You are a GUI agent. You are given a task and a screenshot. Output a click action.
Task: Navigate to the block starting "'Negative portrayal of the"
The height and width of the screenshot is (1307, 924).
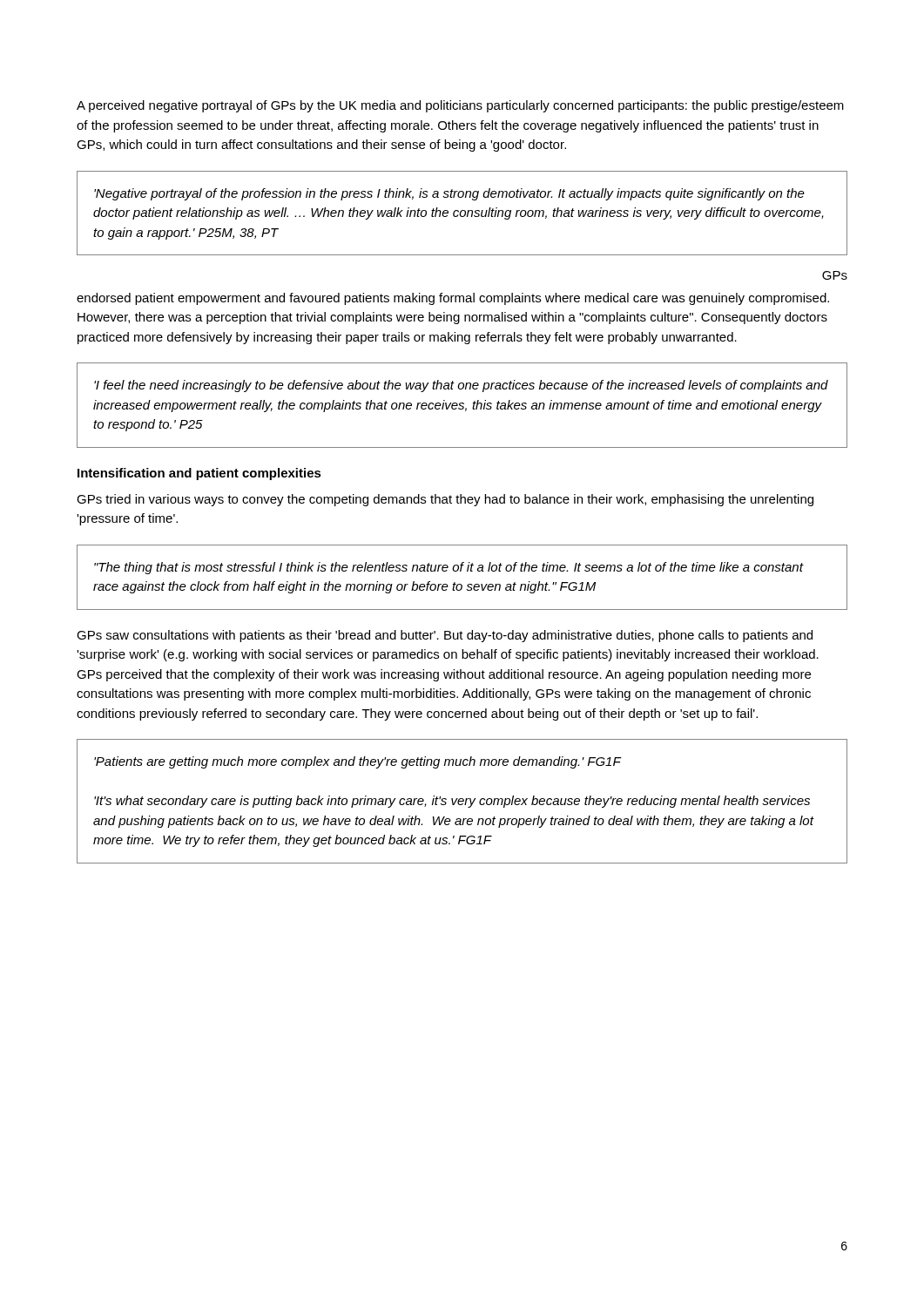pos(459,212)
